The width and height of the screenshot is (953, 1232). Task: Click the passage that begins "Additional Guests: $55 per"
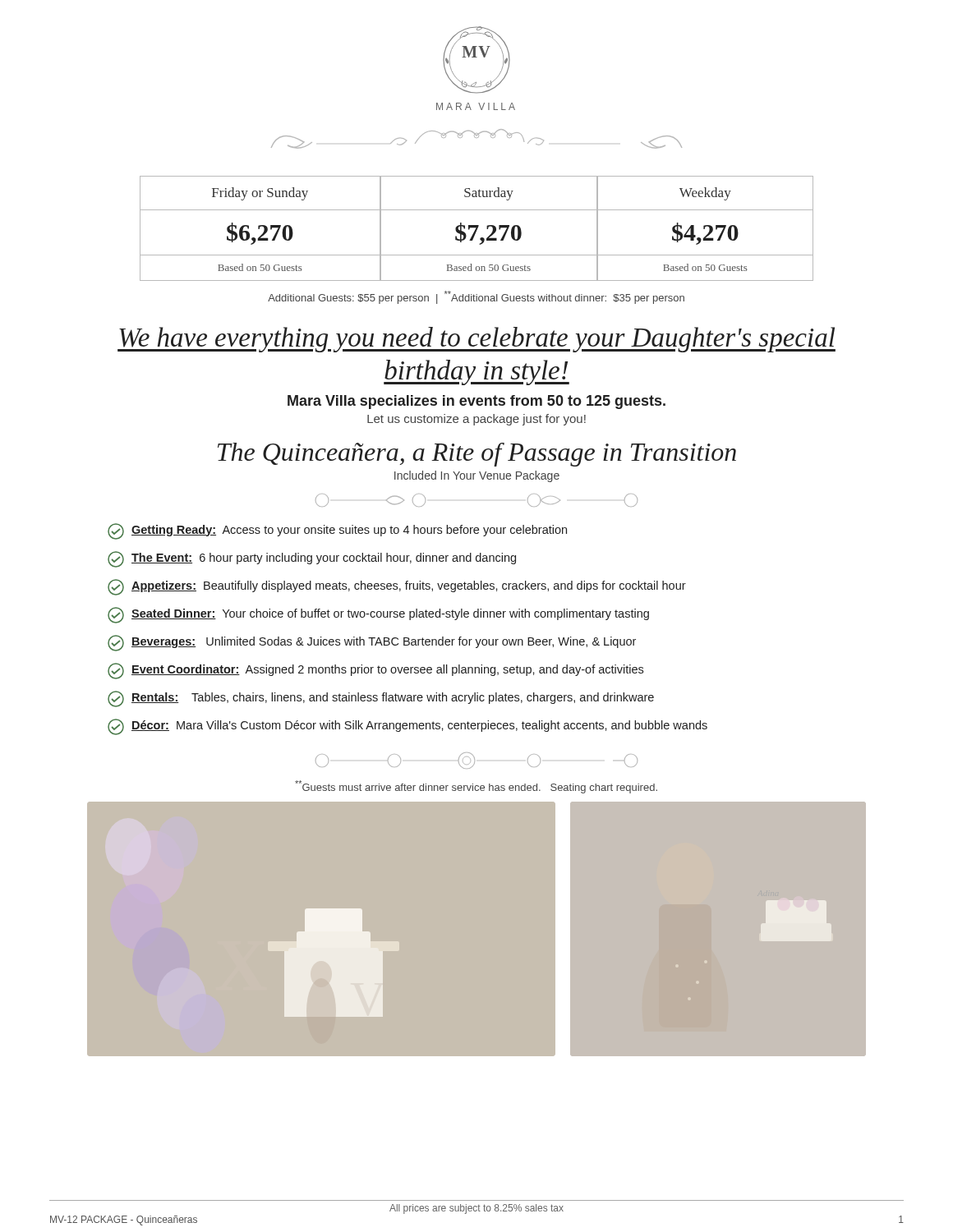tap(476, 297)
